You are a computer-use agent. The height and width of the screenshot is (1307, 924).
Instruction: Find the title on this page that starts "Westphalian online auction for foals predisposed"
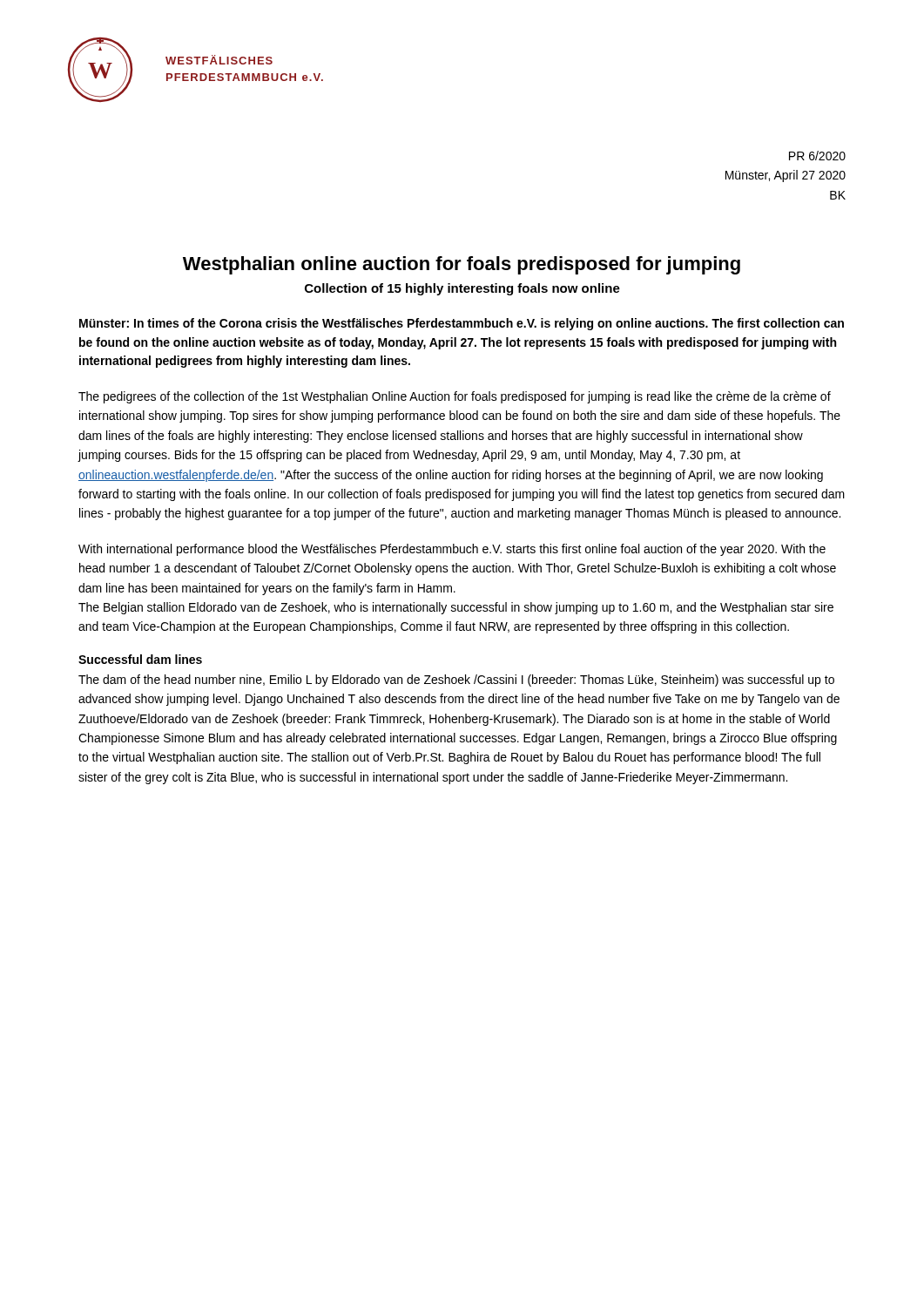pyautogui.click(x=462, y=264)
